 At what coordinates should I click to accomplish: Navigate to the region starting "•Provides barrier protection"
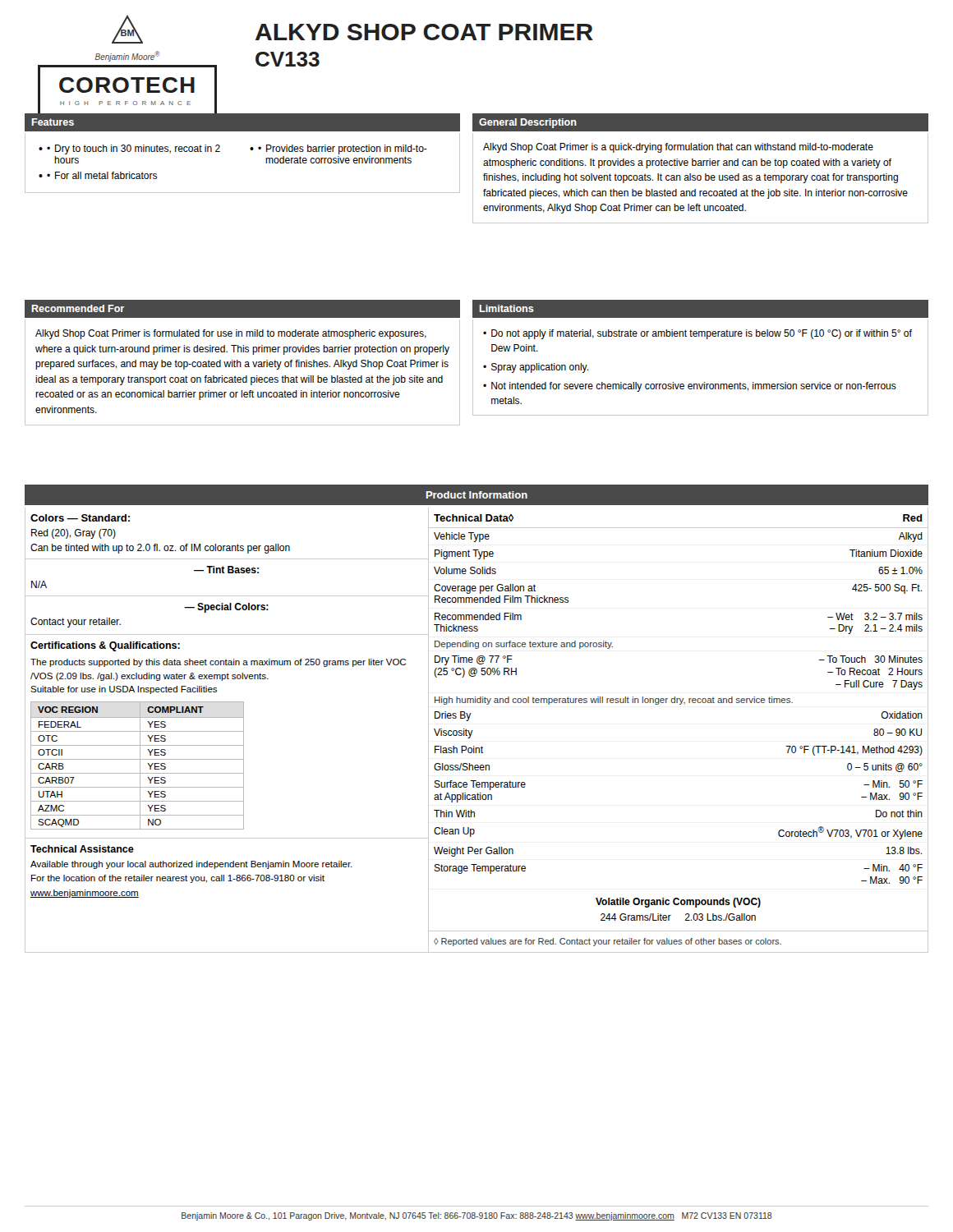click(x=354, y=154)
